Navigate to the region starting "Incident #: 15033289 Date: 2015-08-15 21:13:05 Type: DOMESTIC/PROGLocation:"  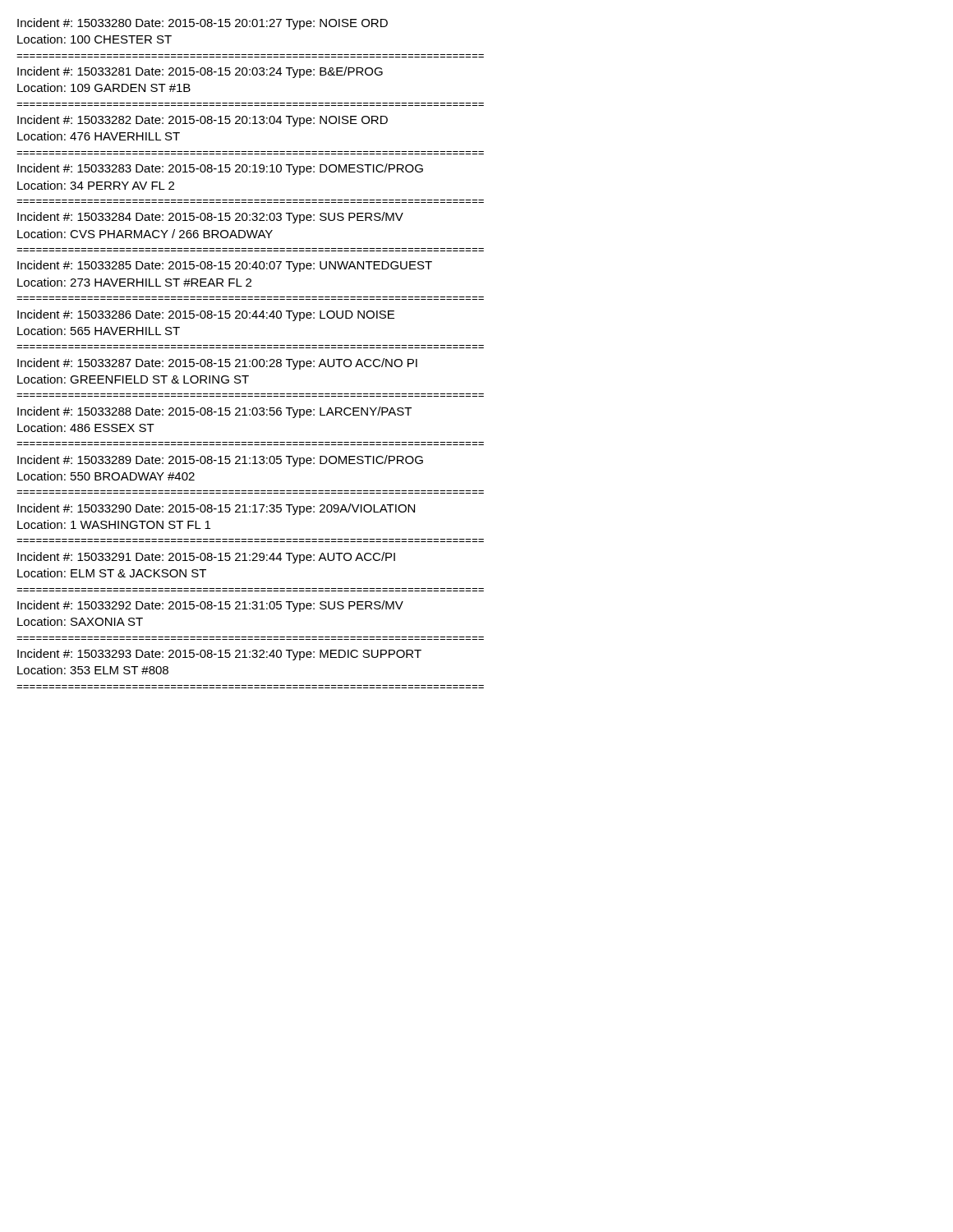[x=220, y=461]
